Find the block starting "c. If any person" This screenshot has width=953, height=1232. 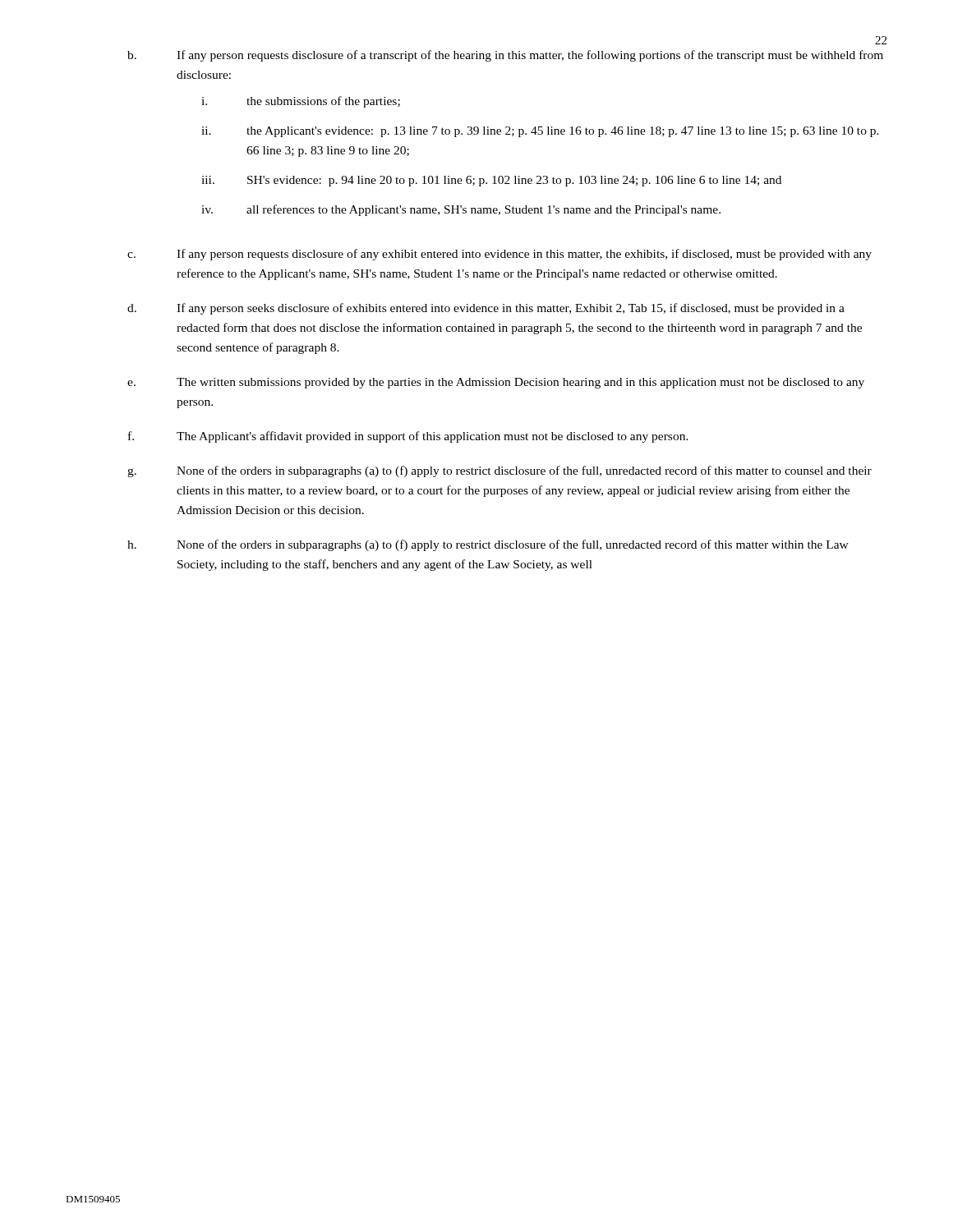(x=507, y=264)
